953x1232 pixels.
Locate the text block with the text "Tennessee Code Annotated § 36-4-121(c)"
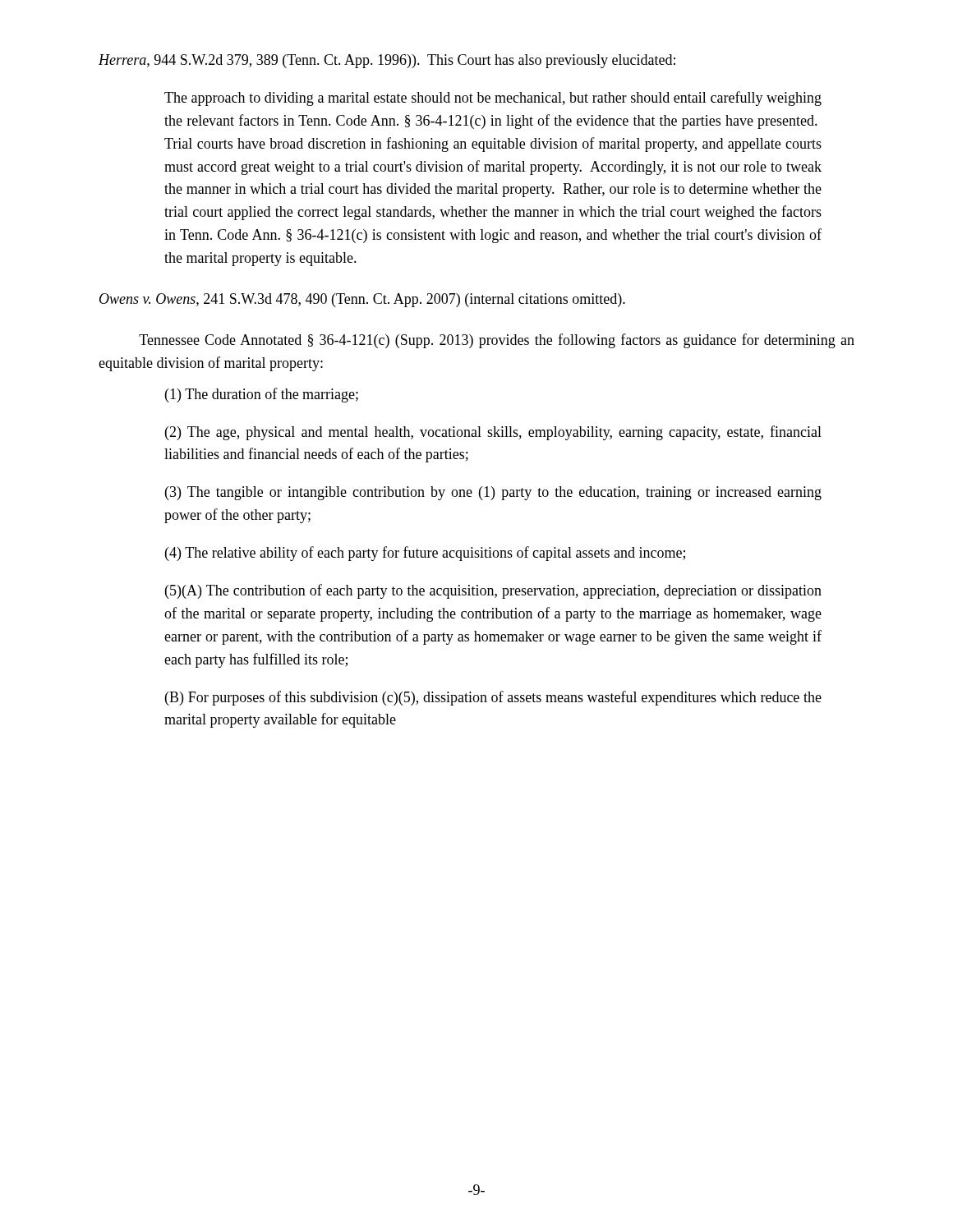click(476, 351)
